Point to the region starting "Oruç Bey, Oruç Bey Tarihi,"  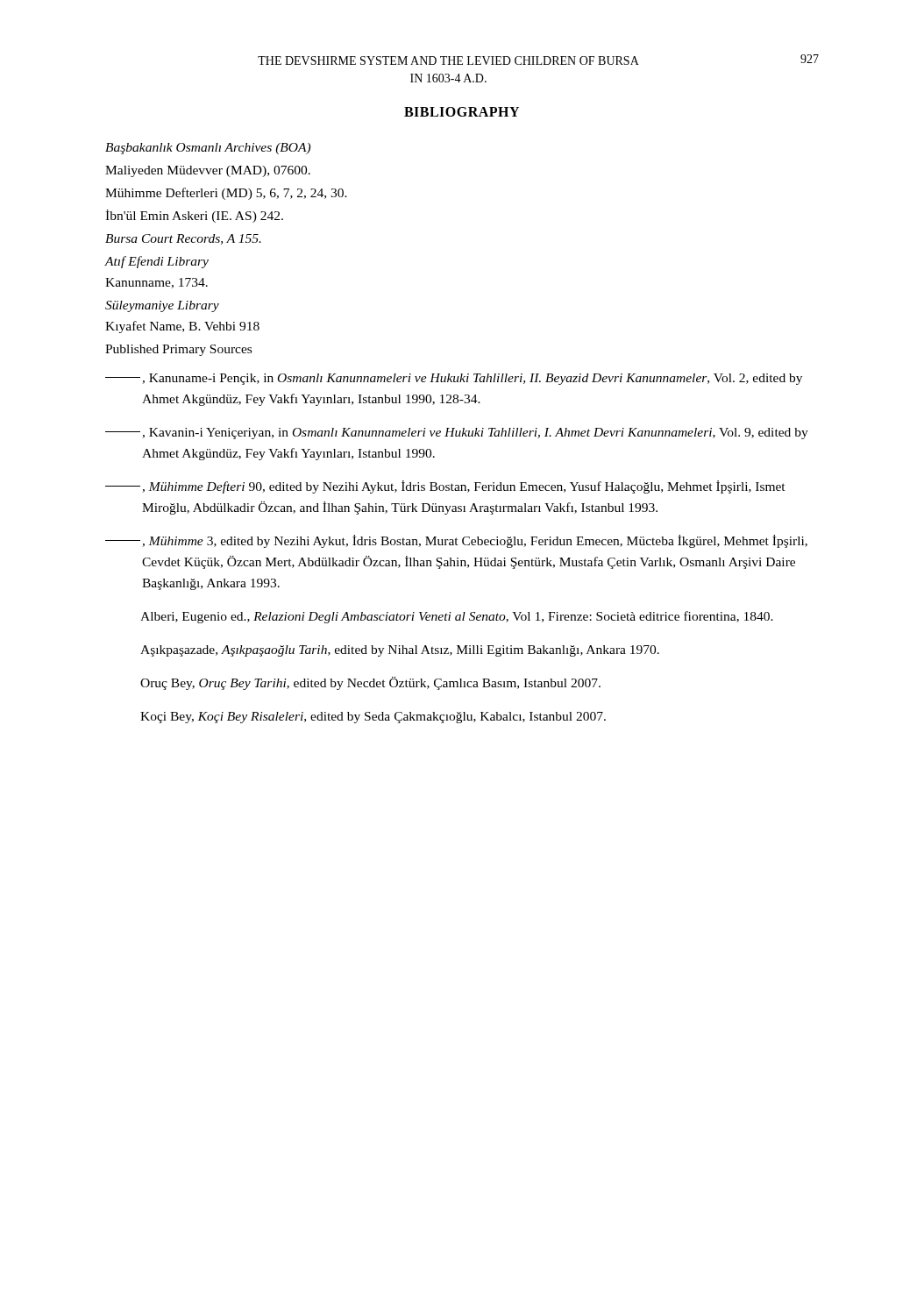[x=371, y=683]
